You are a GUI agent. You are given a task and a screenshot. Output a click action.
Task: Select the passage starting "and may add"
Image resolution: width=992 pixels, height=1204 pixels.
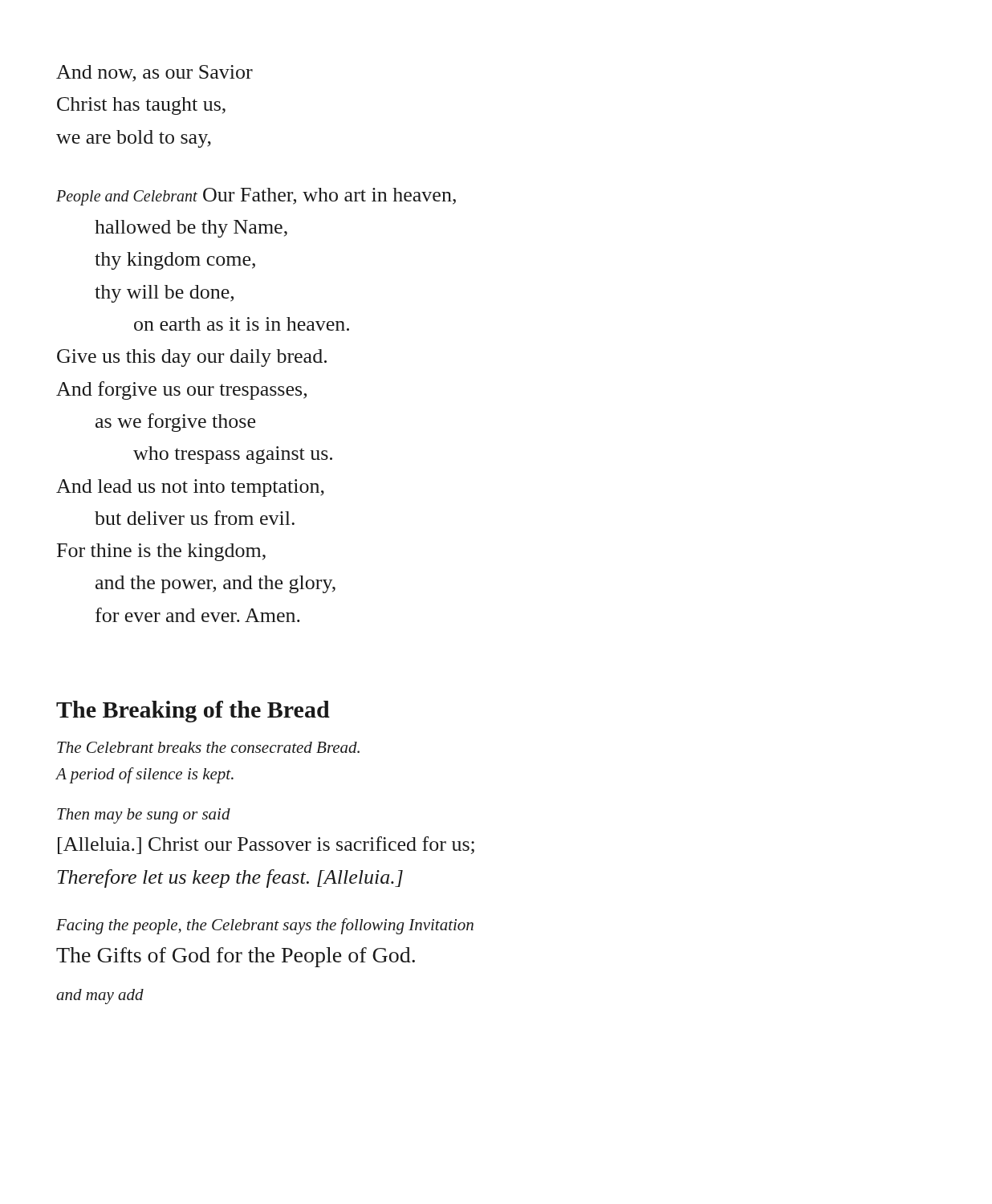coord(100,995)
